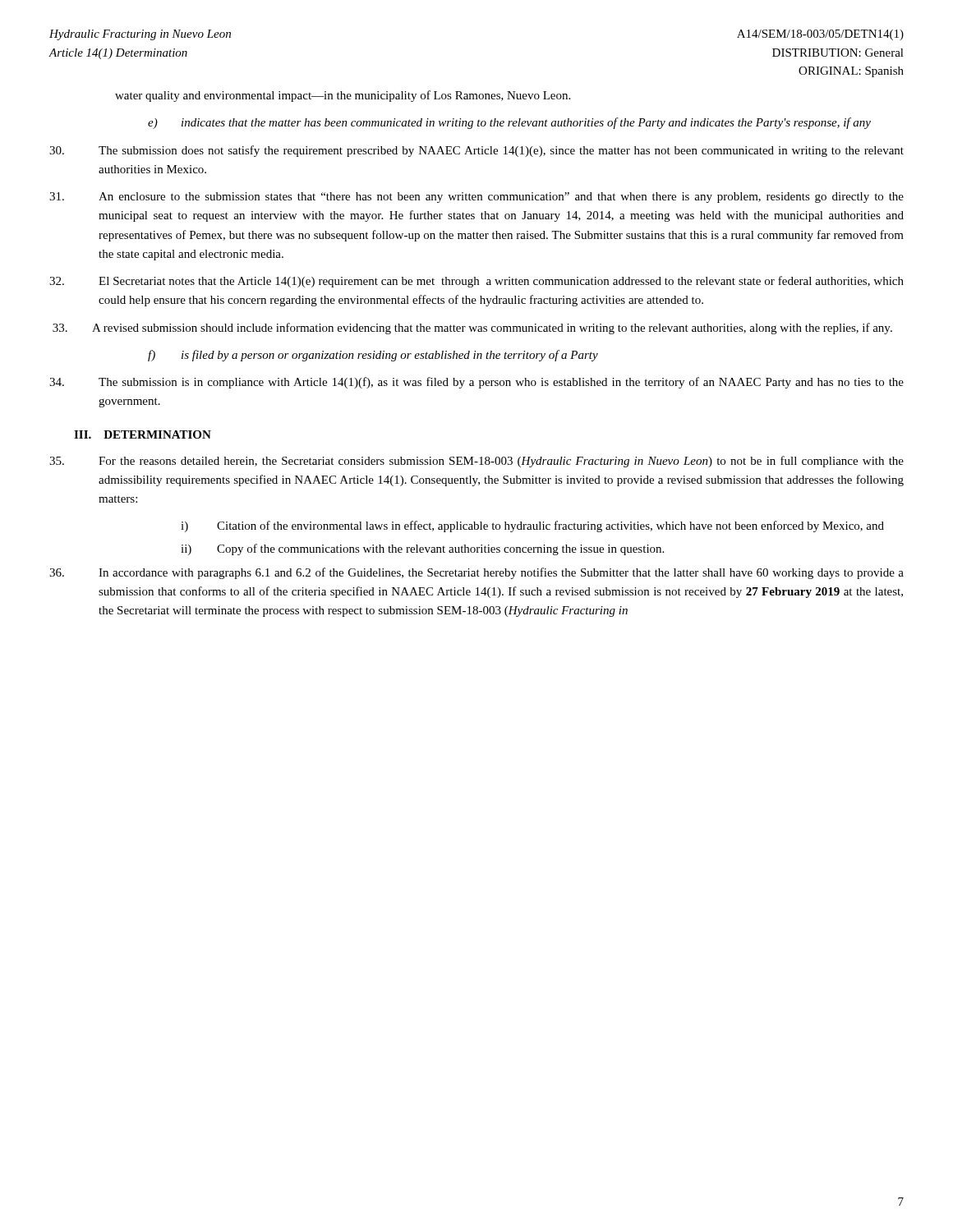Image resolution: width=953 pixels, height=1232 pixels.
Task: Find the block on this page that starts "32. El Secretariat notes that"
Action: point(476,291)
